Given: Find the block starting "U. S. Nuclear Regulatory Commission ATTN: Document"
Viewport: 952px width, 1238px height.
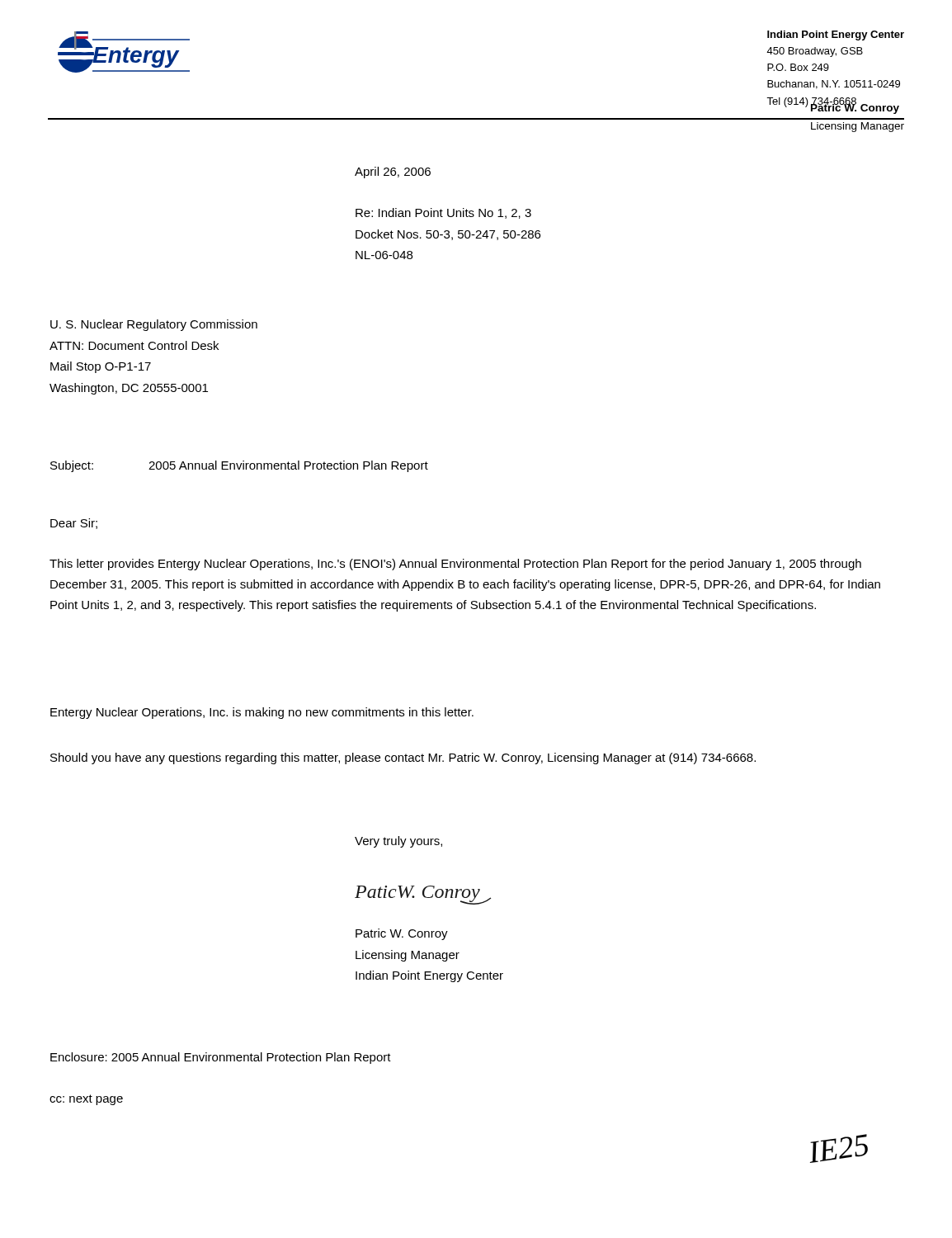Looking at the screenshot, I should (x=154, y=355).
